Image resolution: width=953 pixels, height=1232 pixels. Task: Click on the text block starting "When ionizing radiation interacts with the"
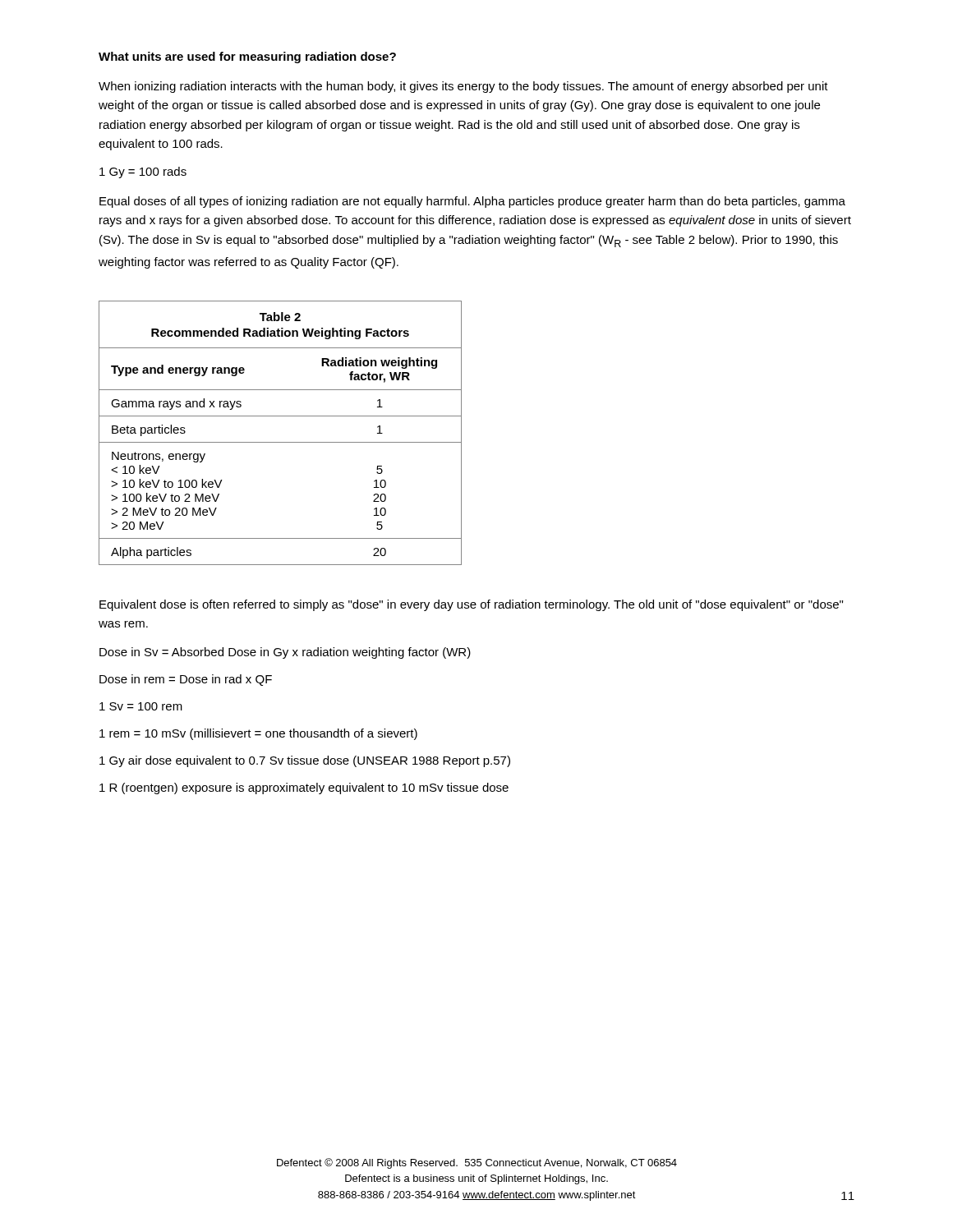click(x=463, y=114)
